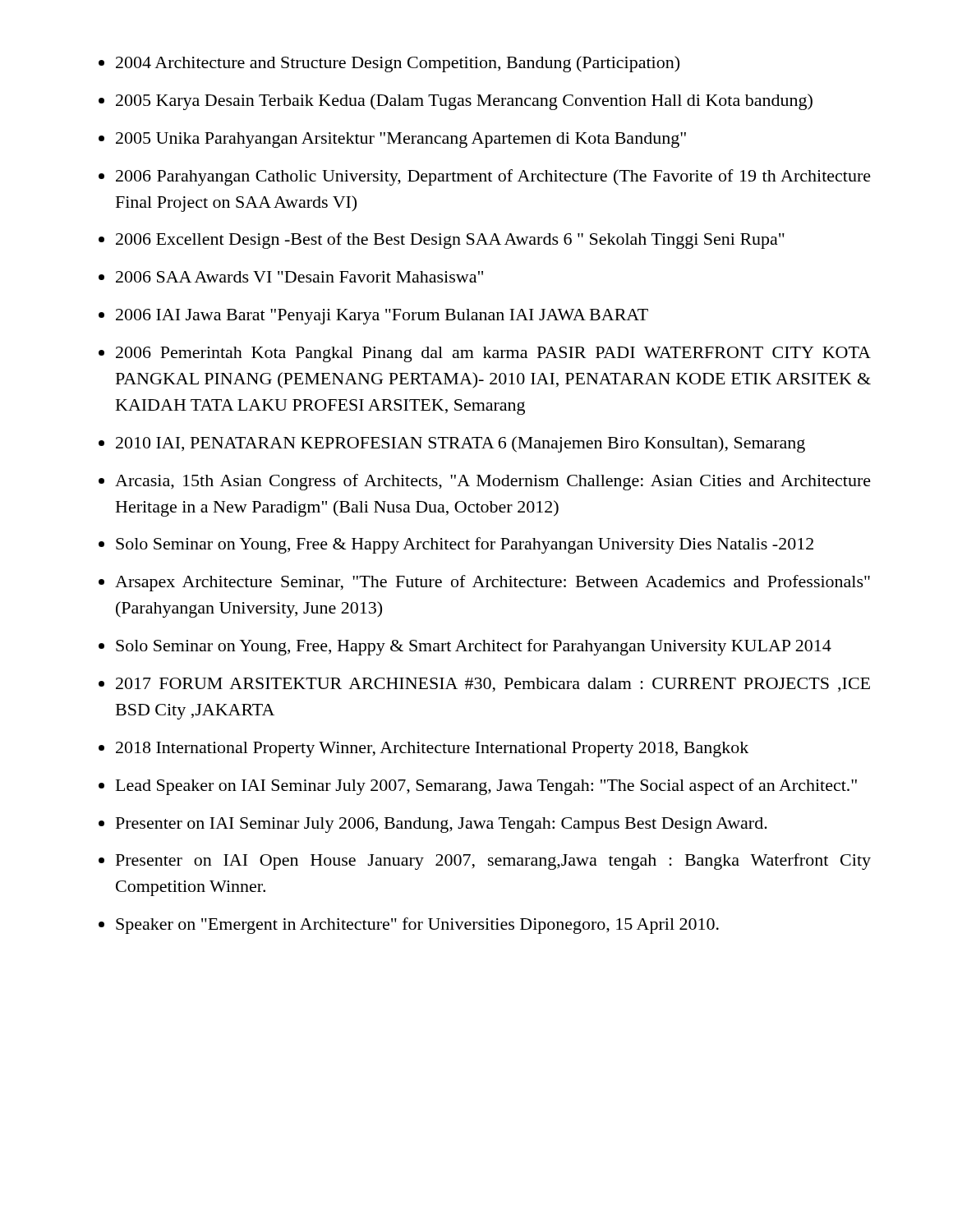Point to the region starting "2010 IAI, PENATARAN"
Image resolution: width=953 pixels, height=1232 pixels.
[x=460, y=442]
